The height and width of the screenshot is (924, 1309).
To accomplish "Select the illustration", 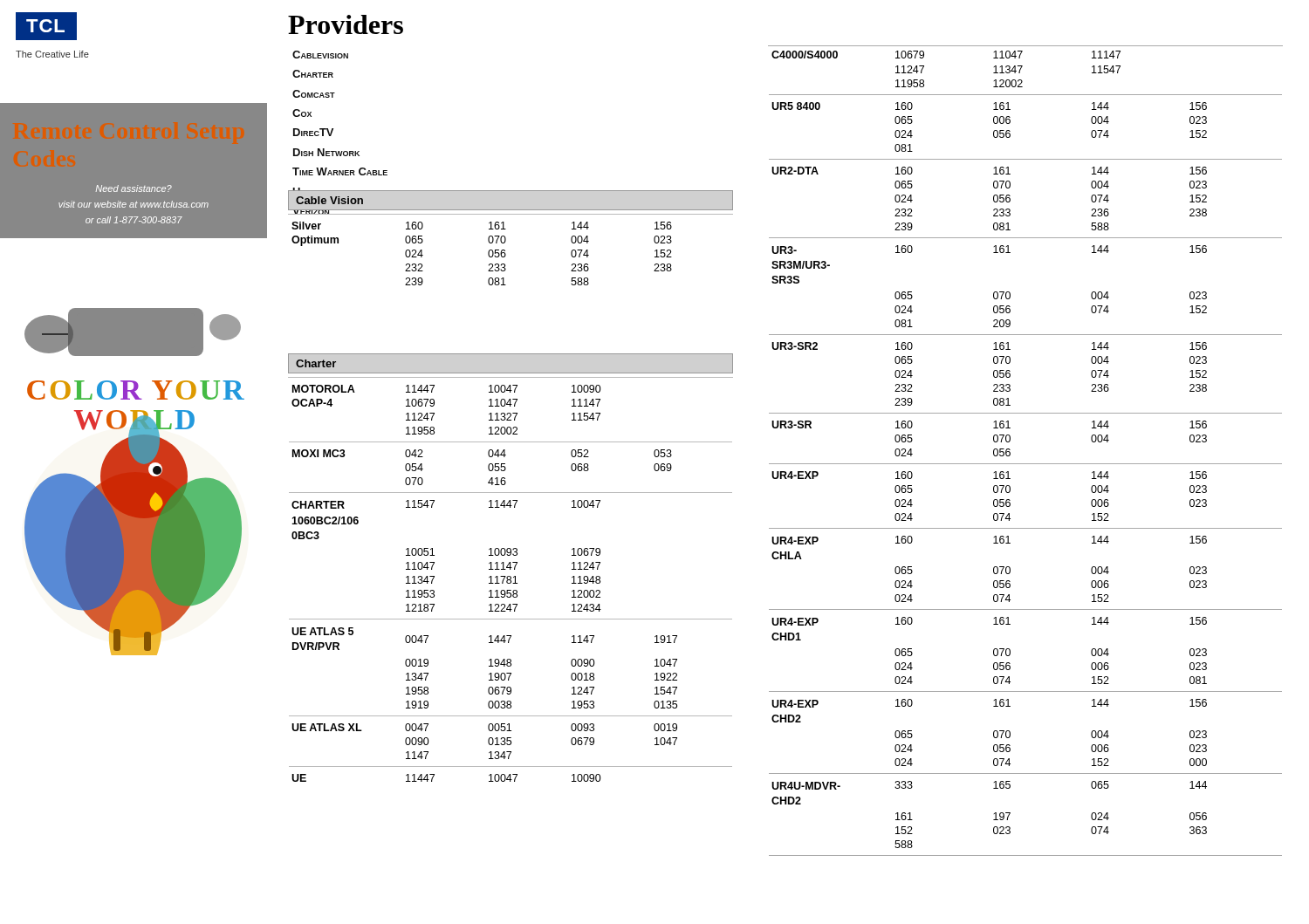I will [x=136, y=332].
